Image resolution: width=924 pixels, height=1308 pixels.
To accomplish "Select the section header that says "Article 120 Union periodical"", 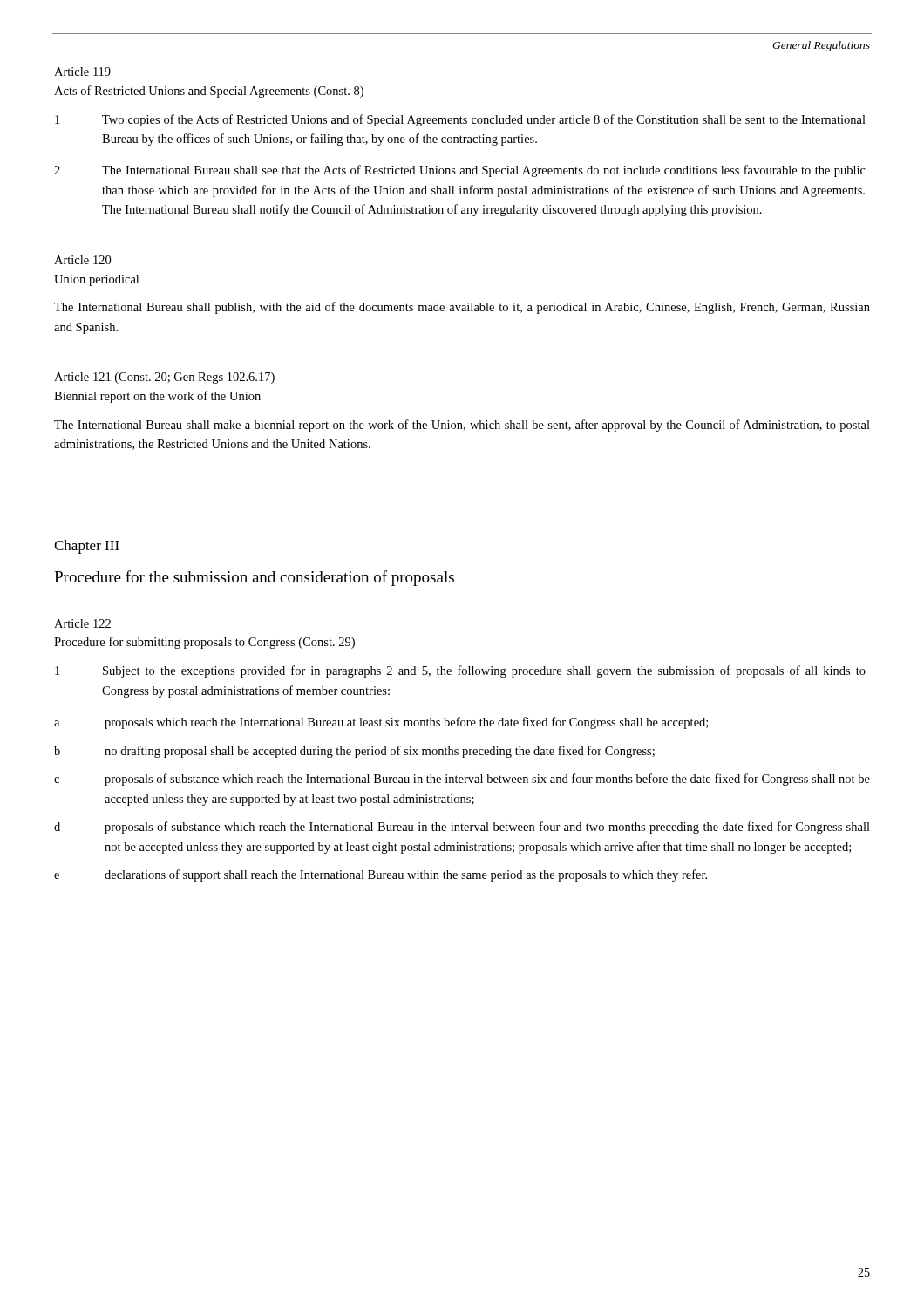I will coord(82,260).
